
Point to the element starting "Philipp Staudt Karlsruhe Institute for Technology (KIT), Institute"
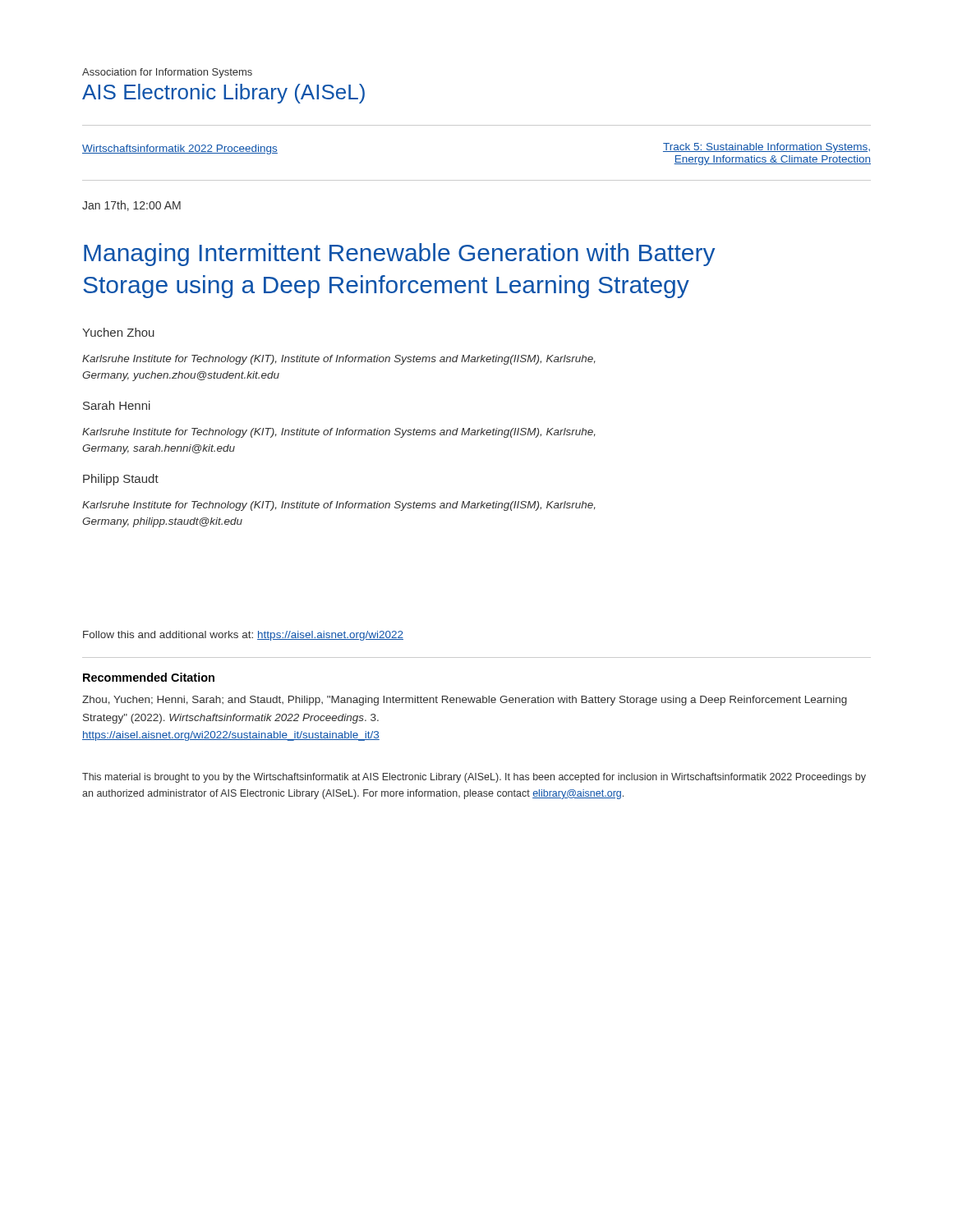coord(476,501)
